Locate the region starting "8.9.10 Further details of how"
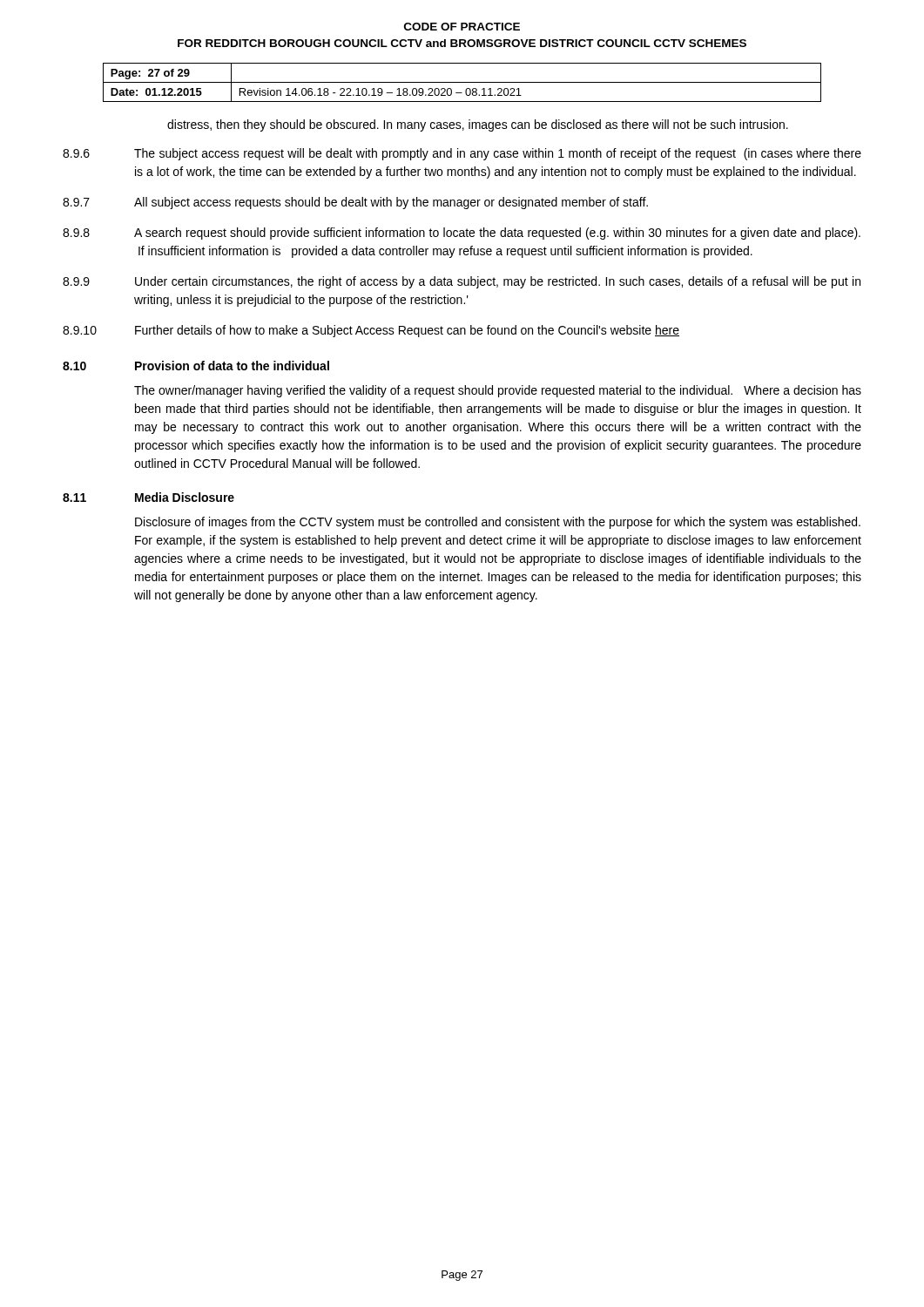Screen dimensions: 1307x924 tap(462, 331)
